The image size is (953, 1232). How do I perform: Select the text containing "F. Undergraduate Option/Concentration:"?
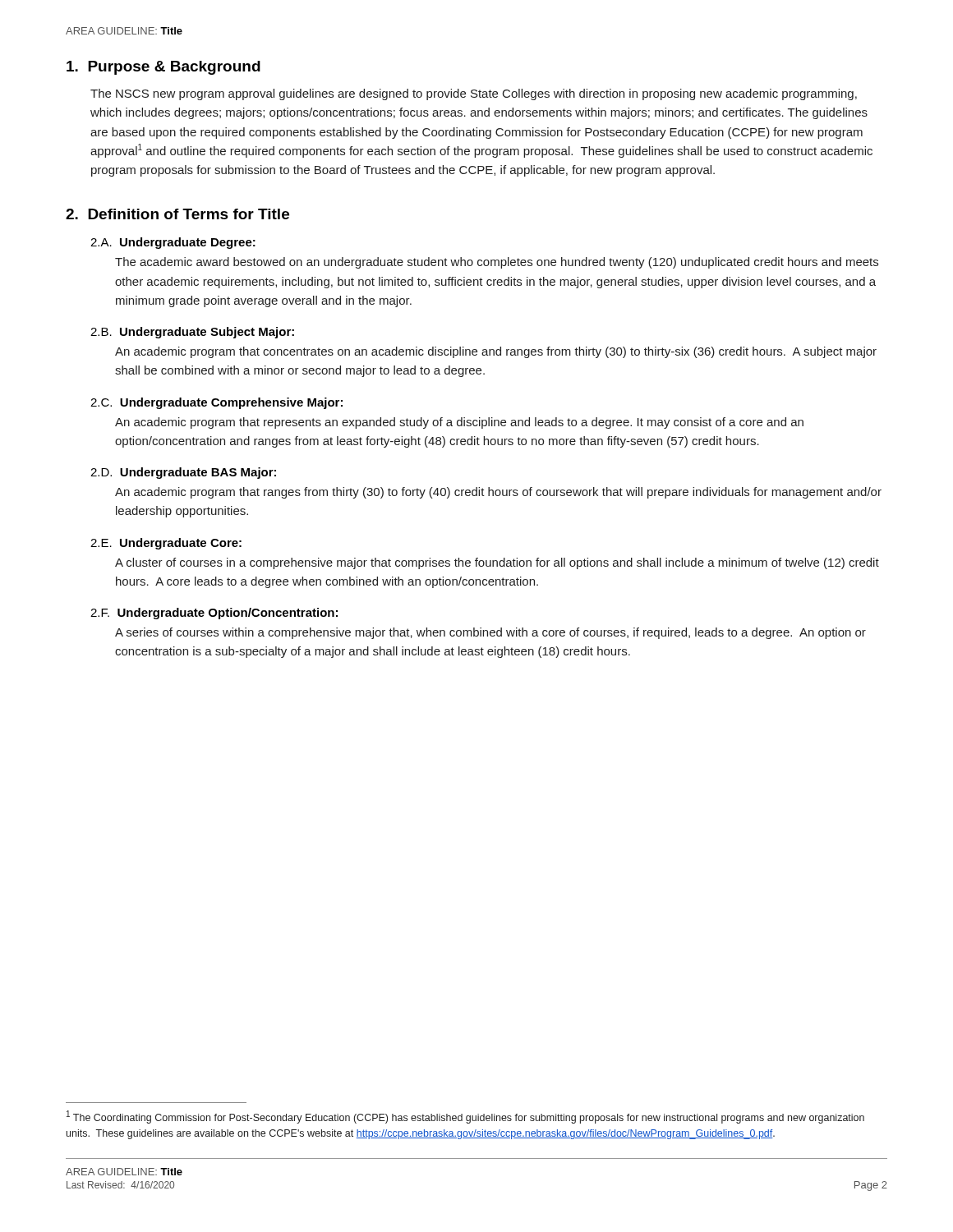click(x=215, y=612)
